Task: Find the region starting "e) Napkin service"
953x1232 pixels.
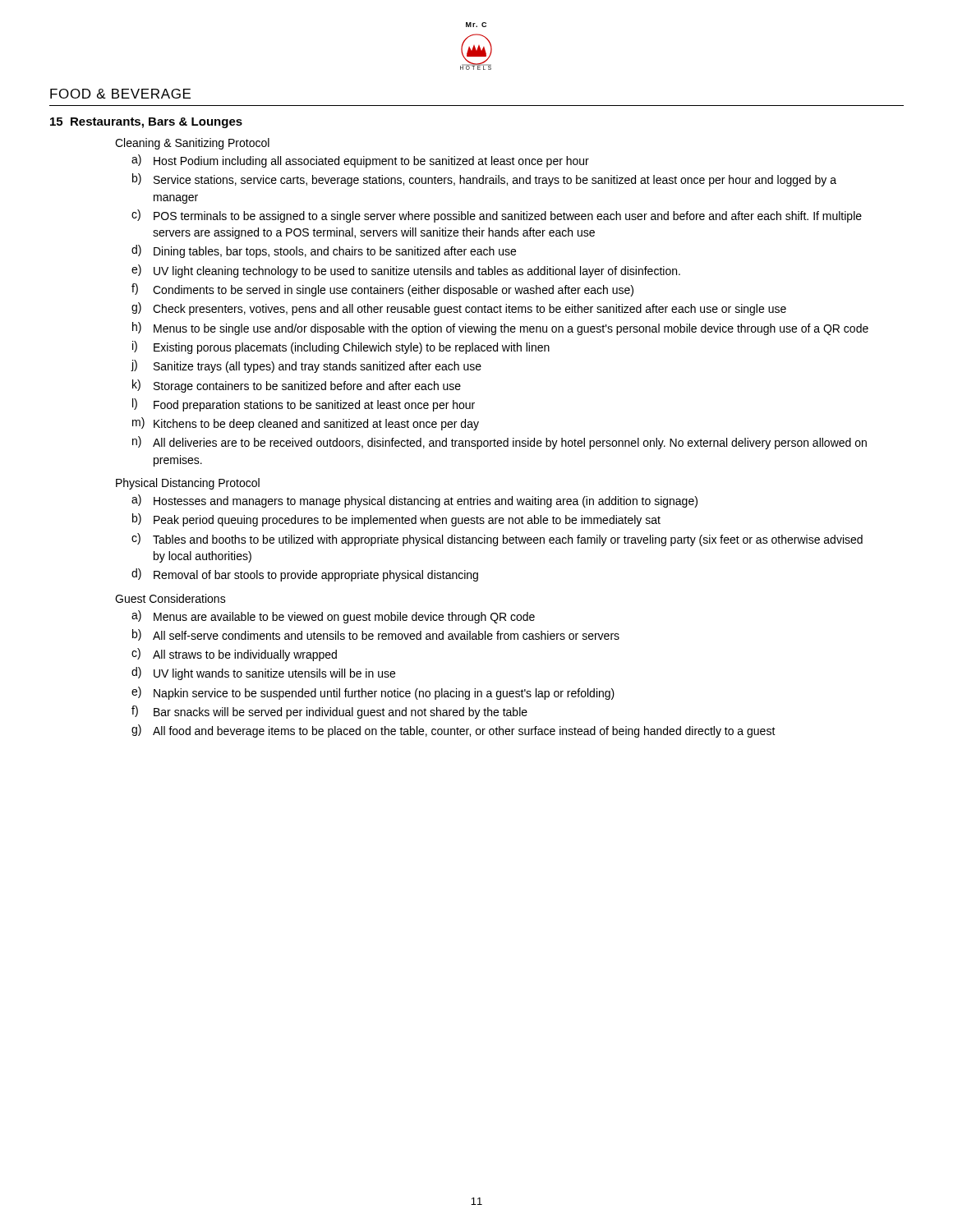Action: pyautogui.click(x=373, y=693)
